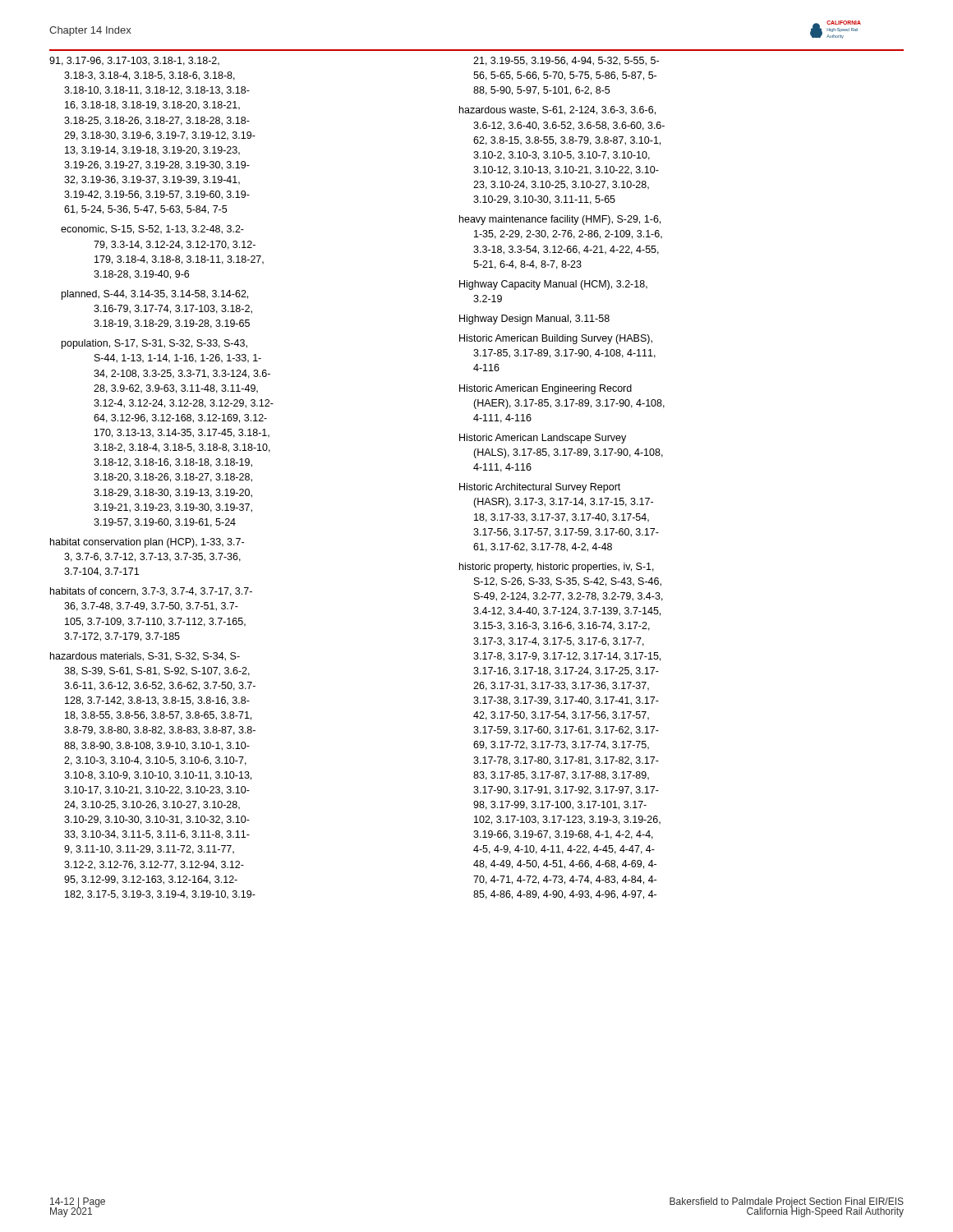Locate the list item that reads "91, 3.17-96, 3.17-103, 3.18-1, 3.18-2, 3.18-3,"
Viewport: 953px width, 1232px height.
coord(239,135)
